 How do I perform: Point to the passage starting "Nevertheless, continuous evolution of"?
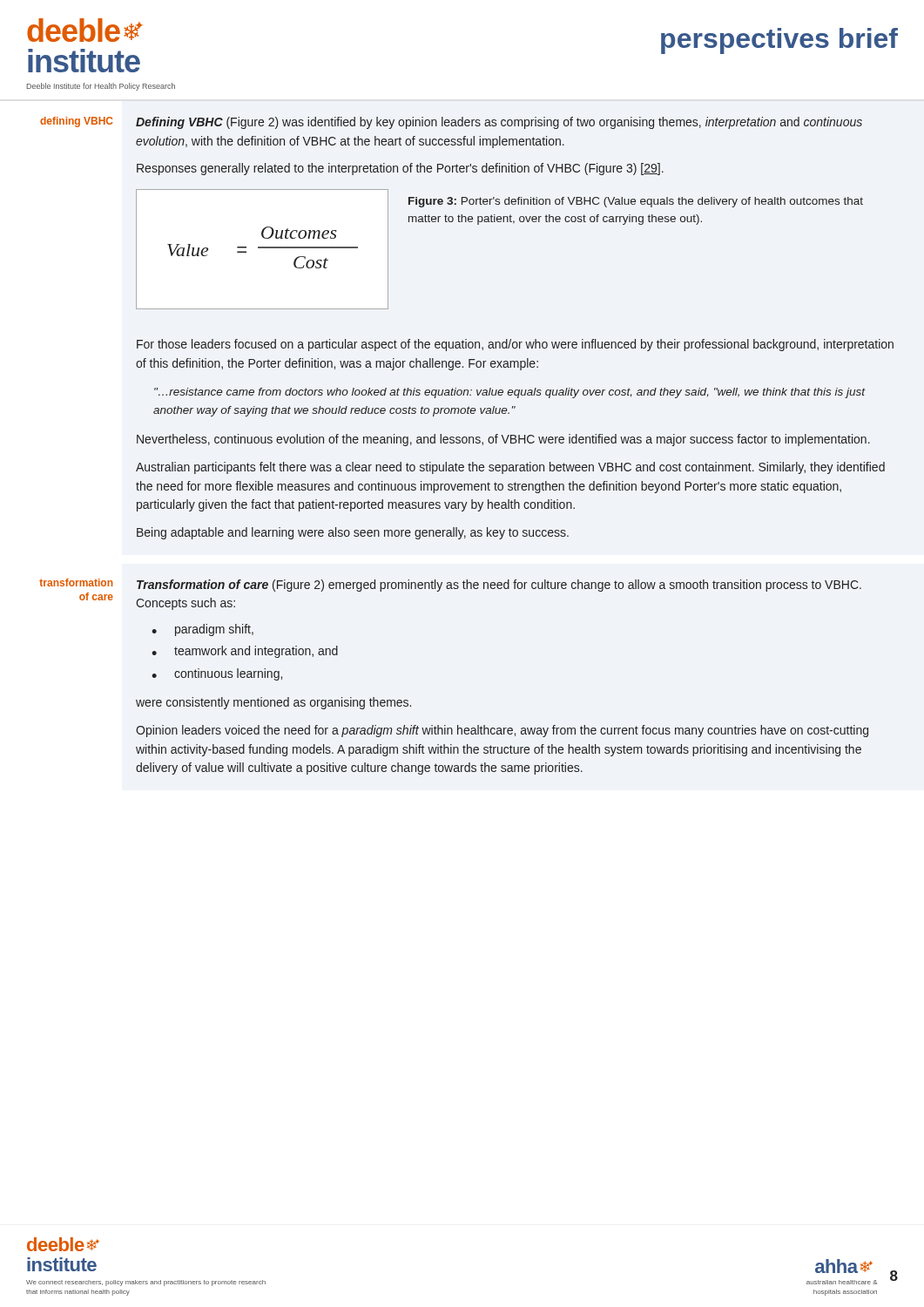[503, 439]
